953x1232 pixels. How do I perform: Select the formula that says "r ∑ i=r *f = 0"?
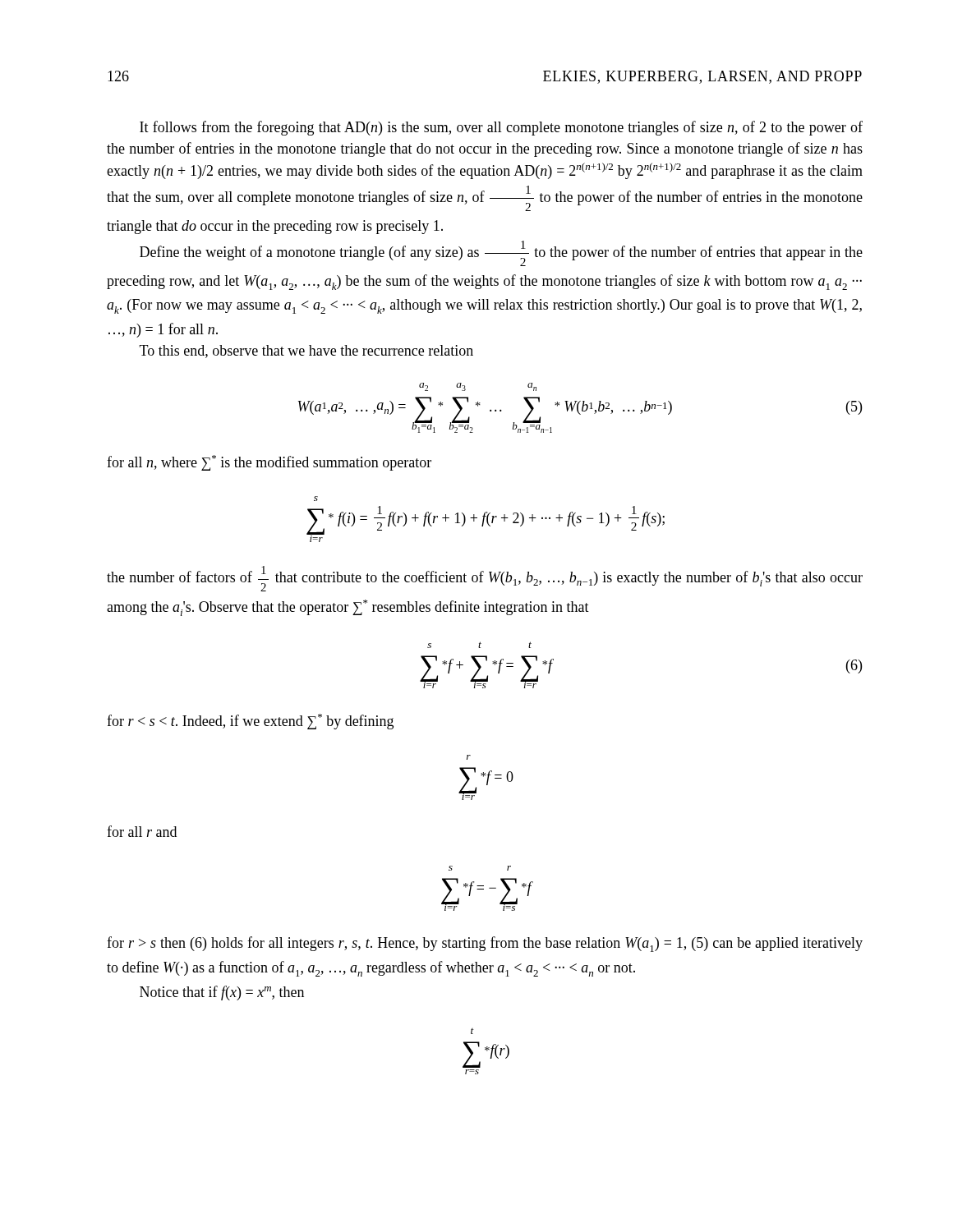click(x=485, y=777)
